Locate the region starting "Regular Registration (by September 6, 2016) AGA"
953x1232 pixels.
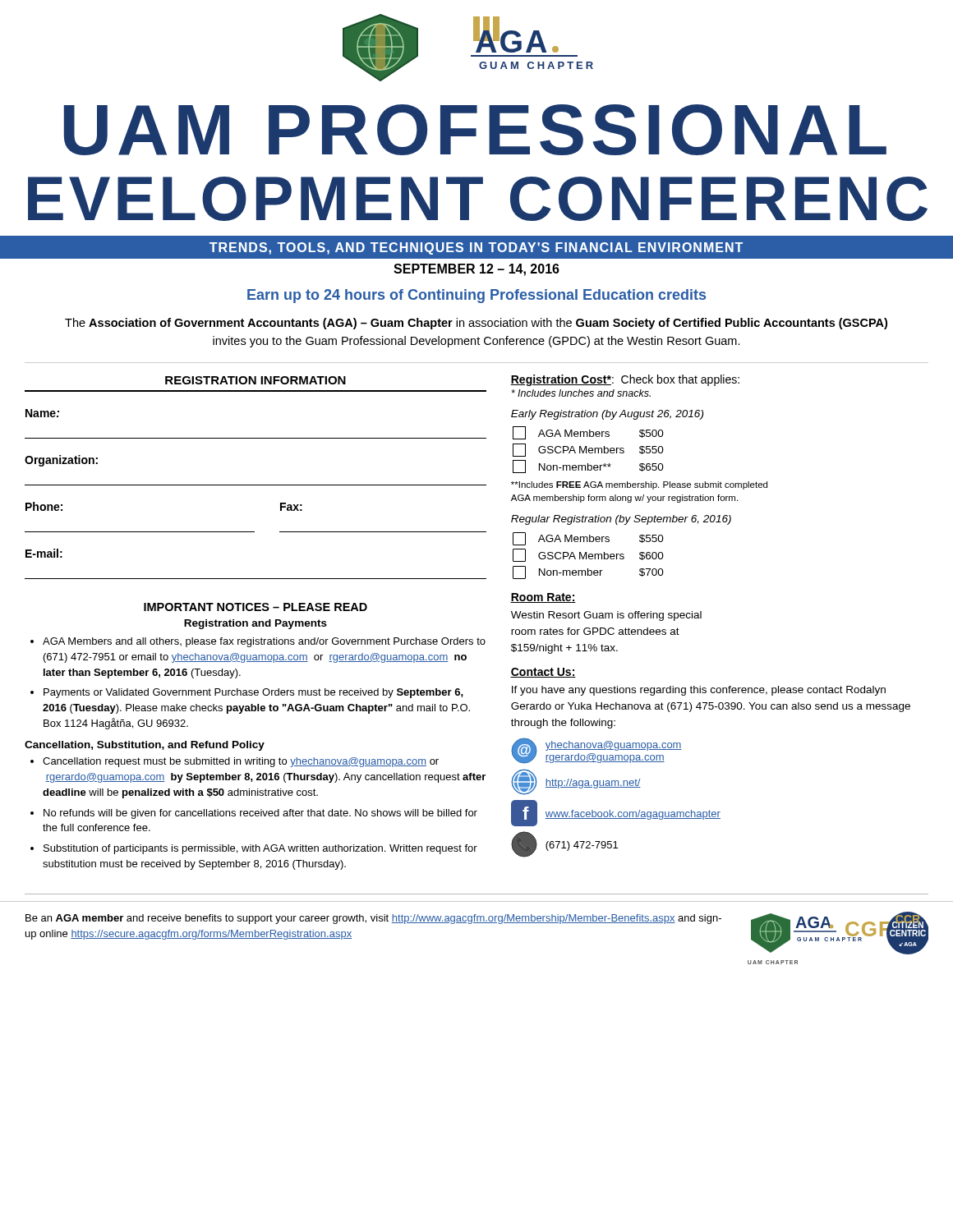[x=621, y=520]
